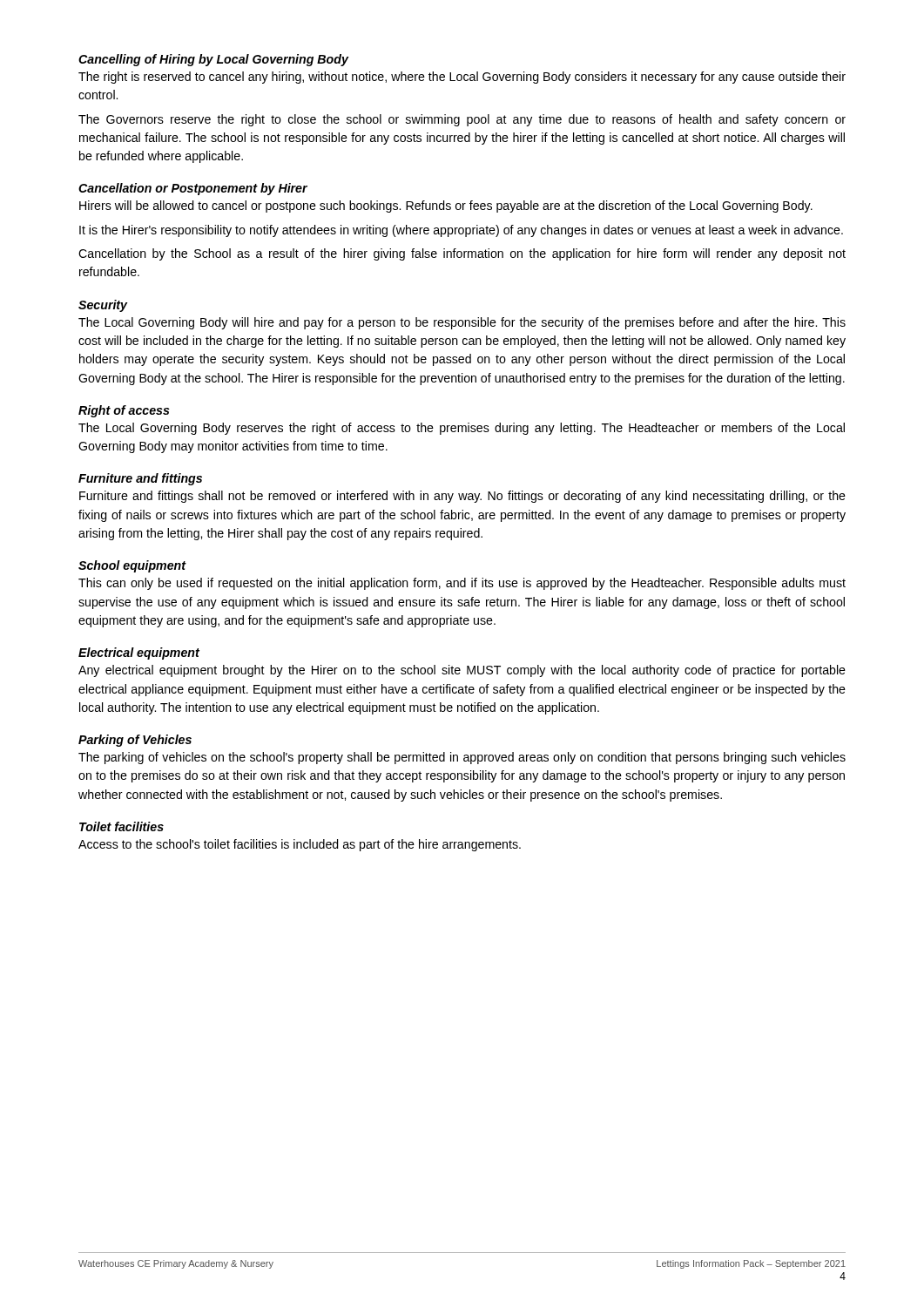Screen dimensions: 1307x924
Task: Select the section header containing "Furniture and fittings"
Action: 140,479
